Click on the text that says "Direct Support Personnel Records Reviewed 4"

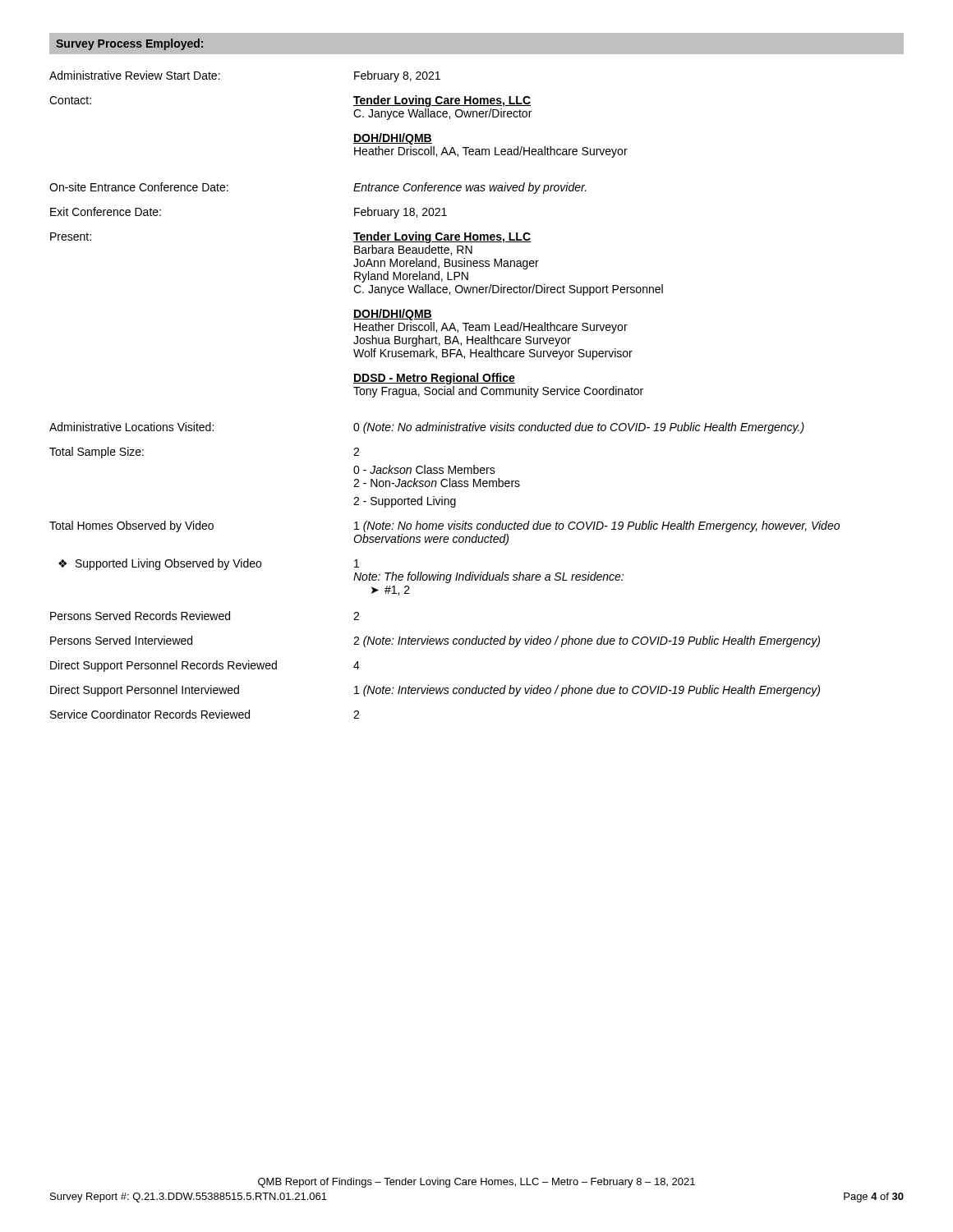(x=205, y=666)
